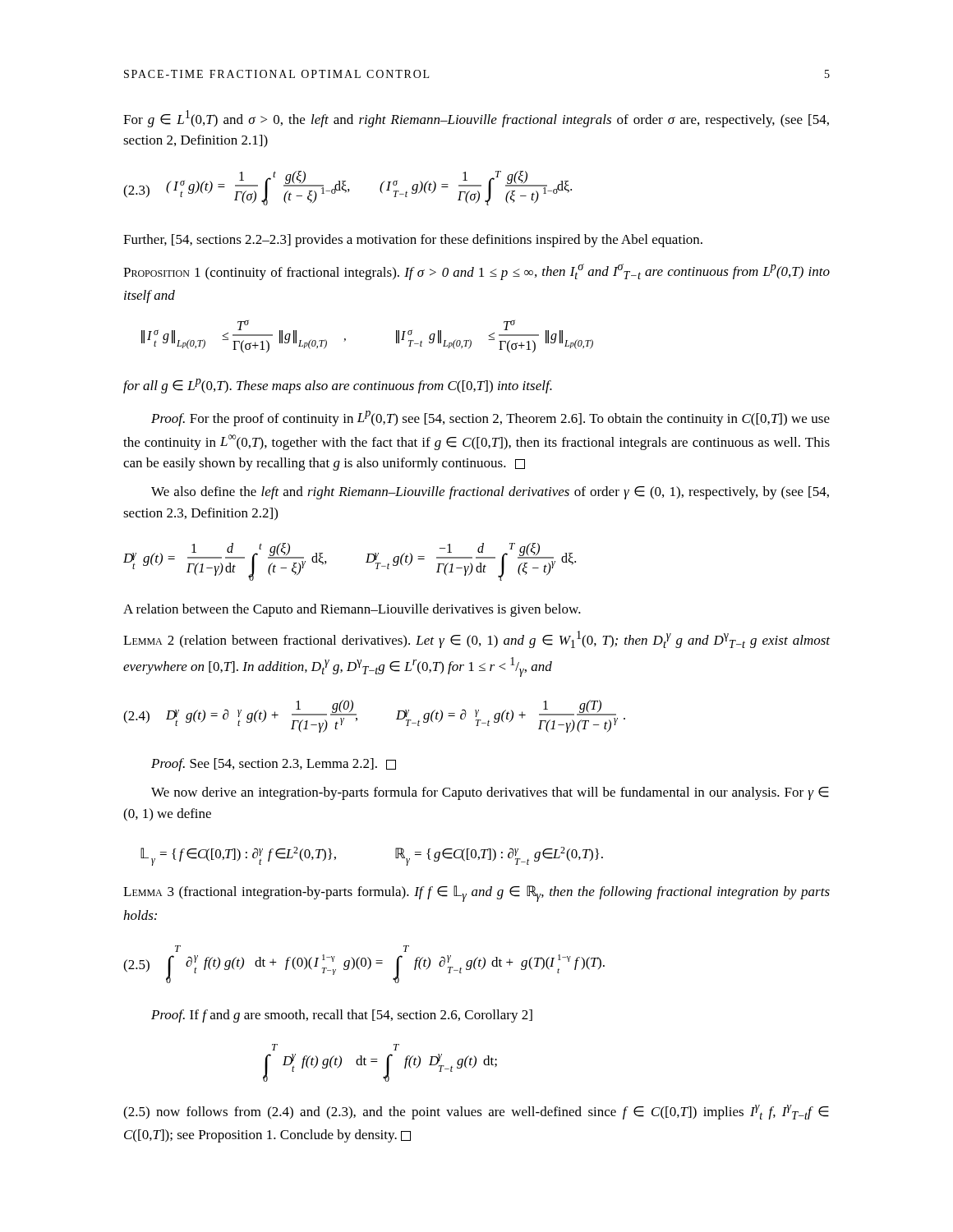Locate the block of text that opens with "(2.5) now follows"

point(476,1121)
